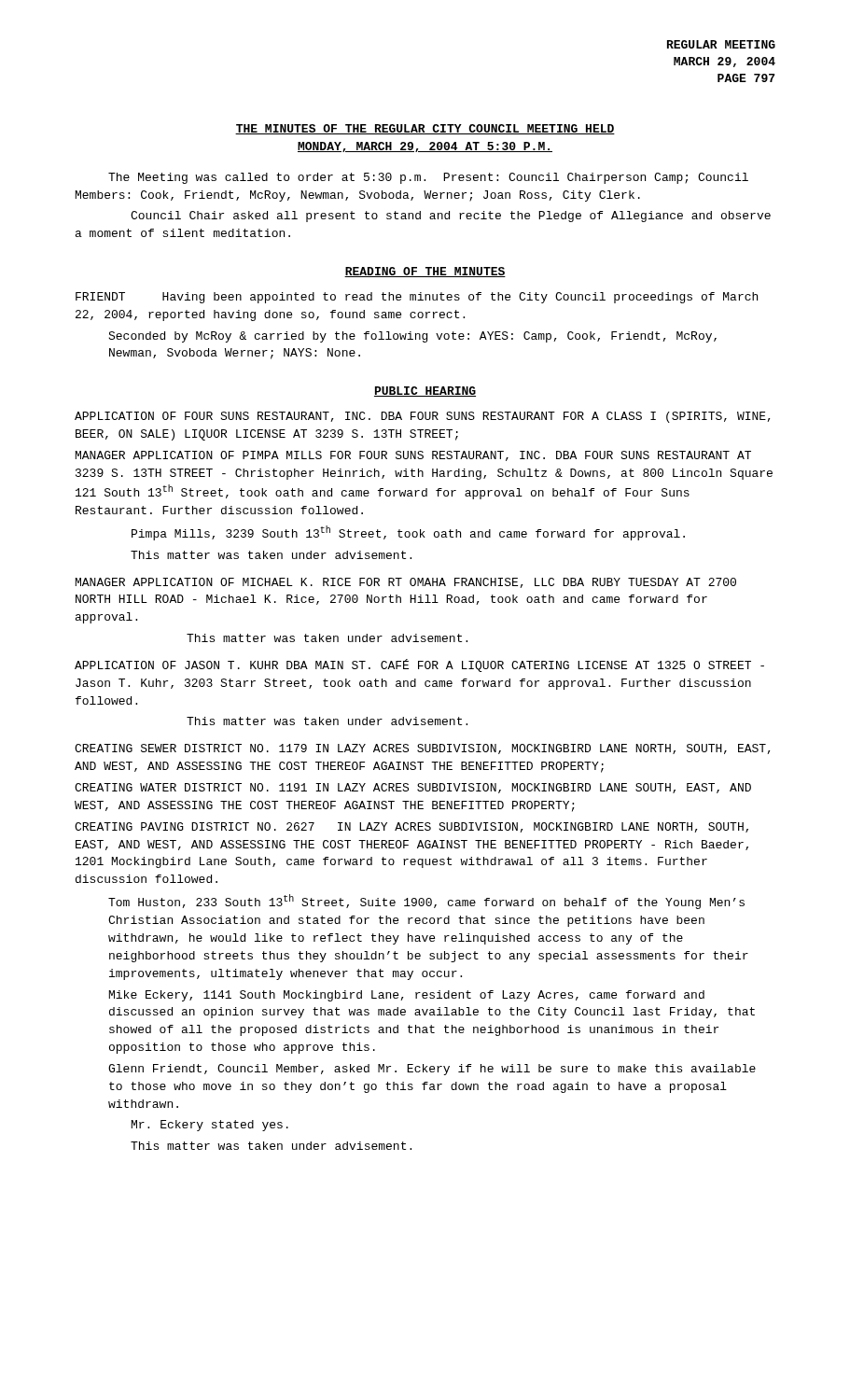Select the passage starting "FRIENDT Having been"
This screenshot has height=1400, width=850.
pyautogui.click(x=425, y=326)
